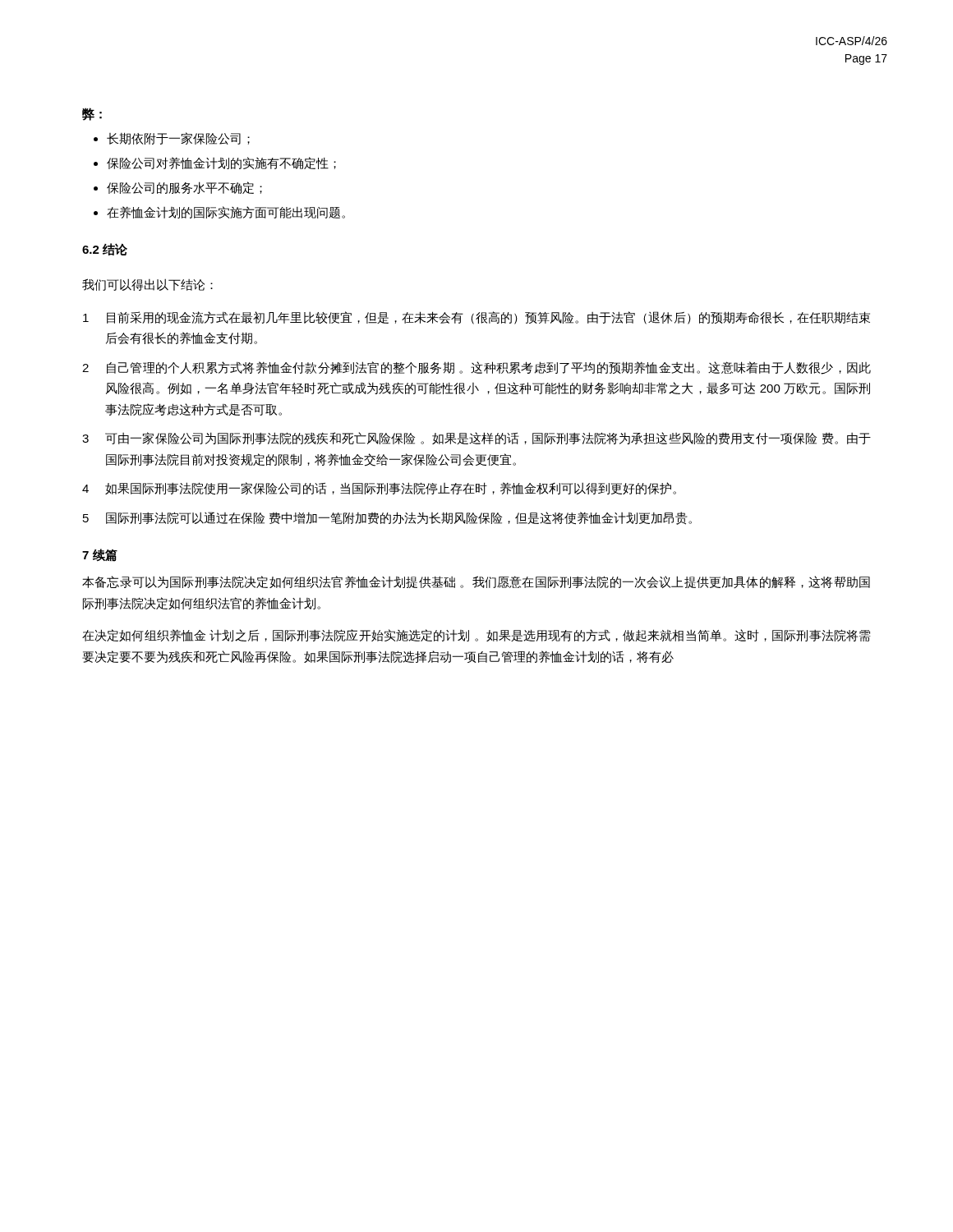Point to the text starting "3 可由一家保险公司为国际刑事法院的残疾和死亡风险保险 。如果是这样的话，国际刑事法院将为承担这些风险的费用支付一项保险 费。由于国际刑事法院目前对投资规定的限制，将养恤金交给一家保险公司会更便宜。"
The height and width of the screenshot is (1232, 953).
tap(476, 449)
